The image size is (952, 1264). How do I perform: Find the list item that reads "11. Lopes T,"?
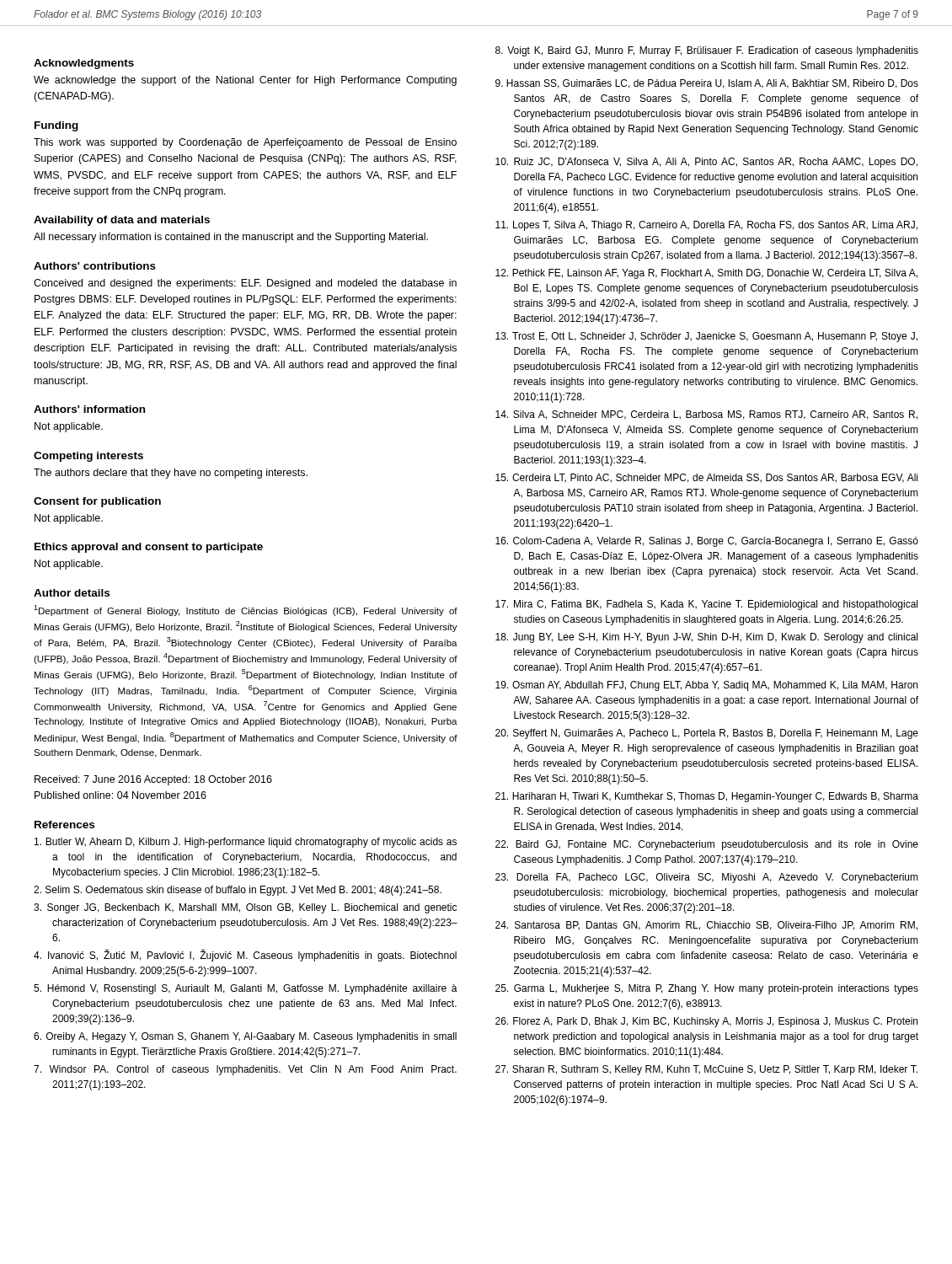707,240
